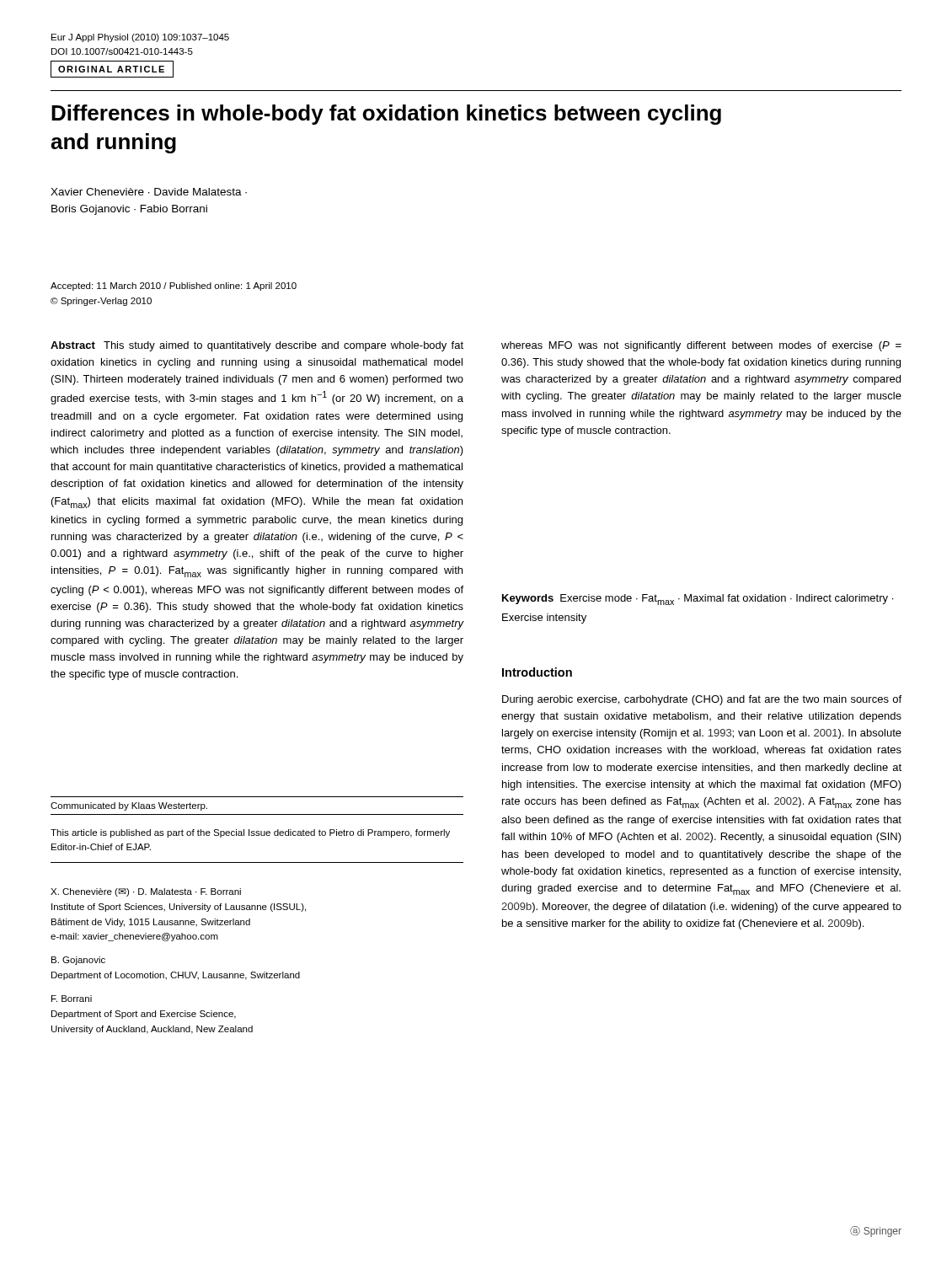Viewport: 952px width, 1264px height.
Task: Find the text block that says "Keywords Exercise mode"
Action: [698, 608]
